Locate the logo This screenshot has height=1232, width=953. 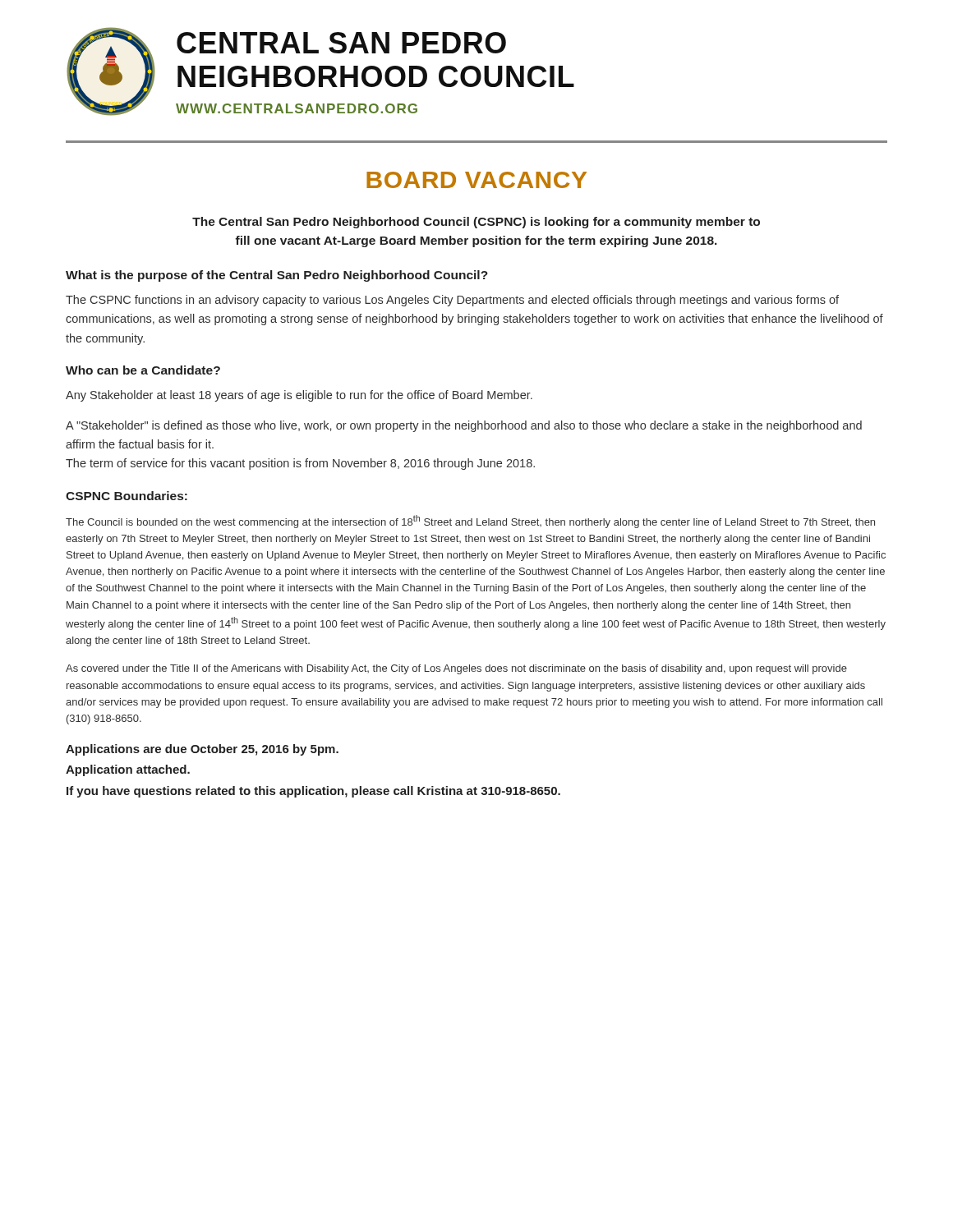[x=111, y=72]
